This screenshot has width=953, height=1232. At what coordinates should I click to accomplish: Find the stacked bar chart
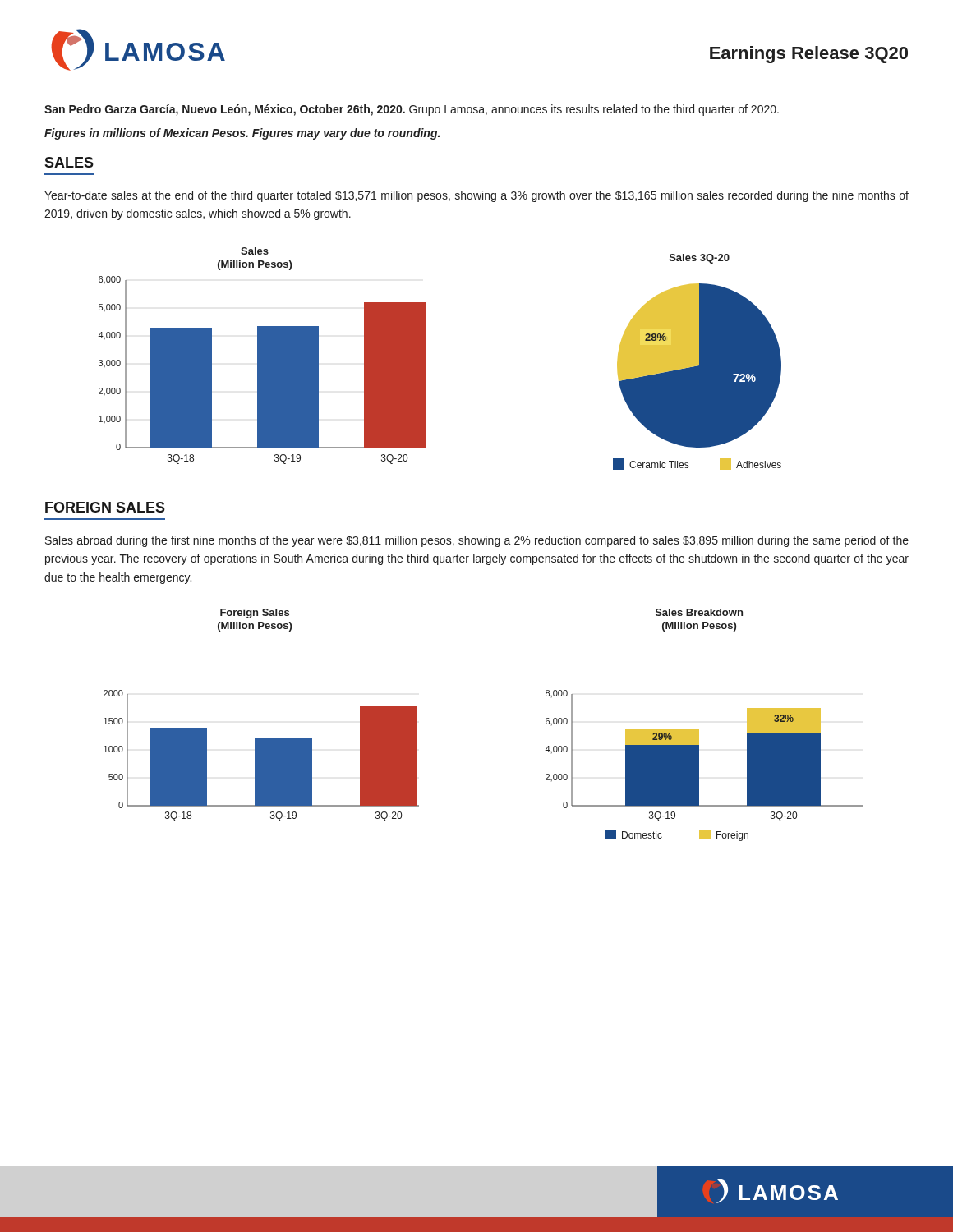699,722
